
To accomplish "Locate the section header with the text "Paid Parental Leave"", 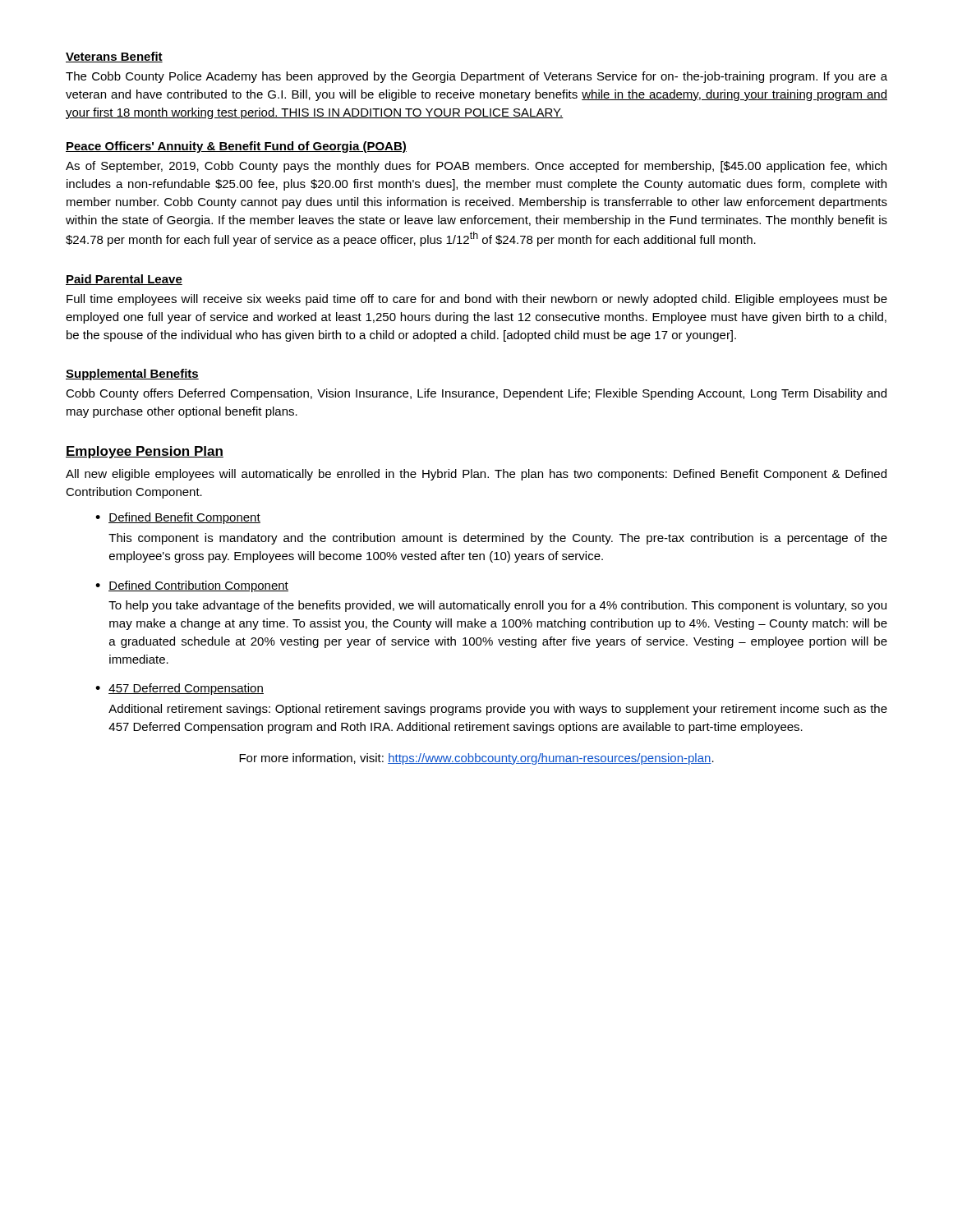I will click(x=124, y=279).
